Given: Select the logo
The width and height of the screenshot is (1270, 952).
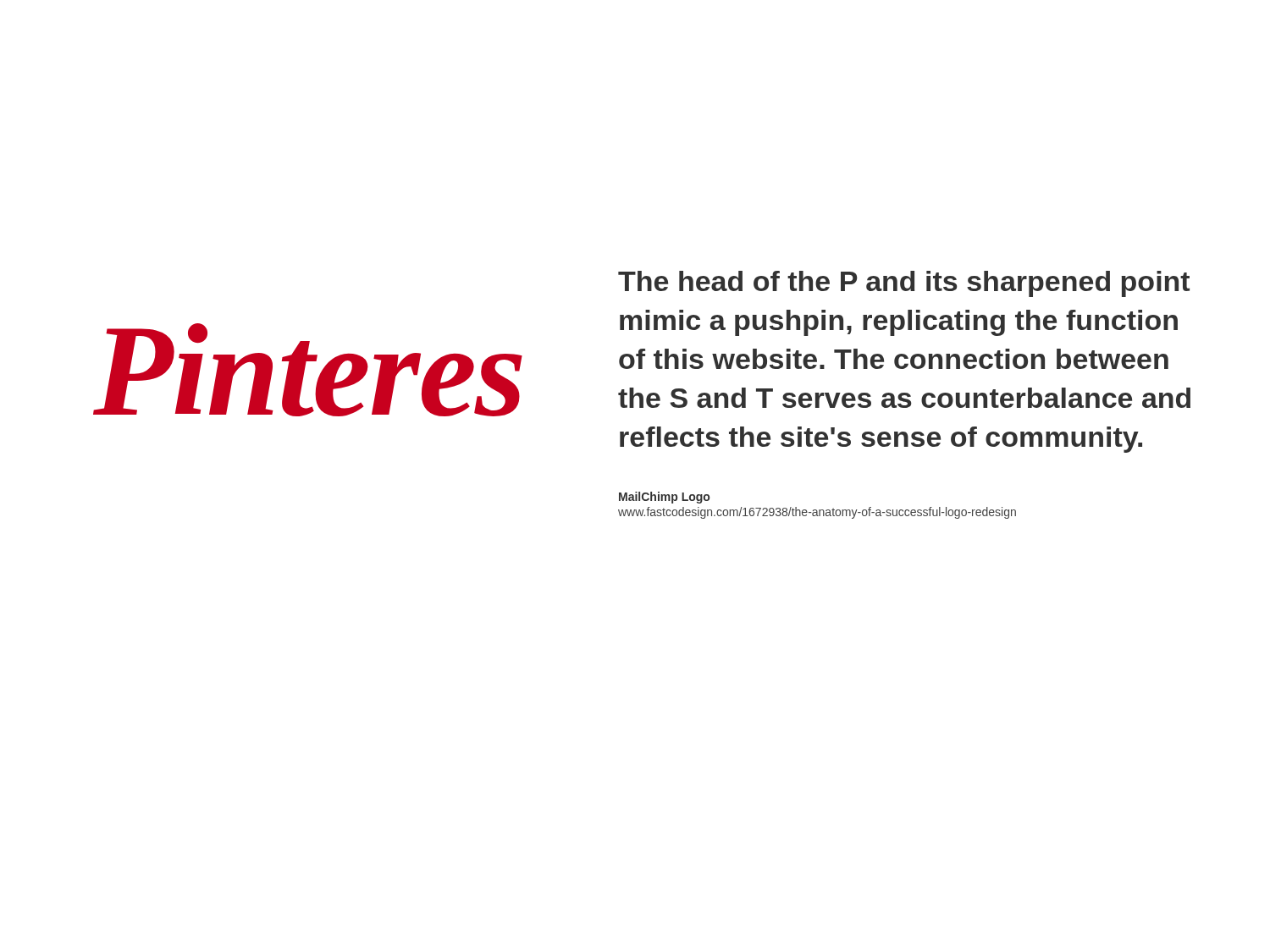Looking at the screenshot, I should pyautogui.click(x=305, y=364).
